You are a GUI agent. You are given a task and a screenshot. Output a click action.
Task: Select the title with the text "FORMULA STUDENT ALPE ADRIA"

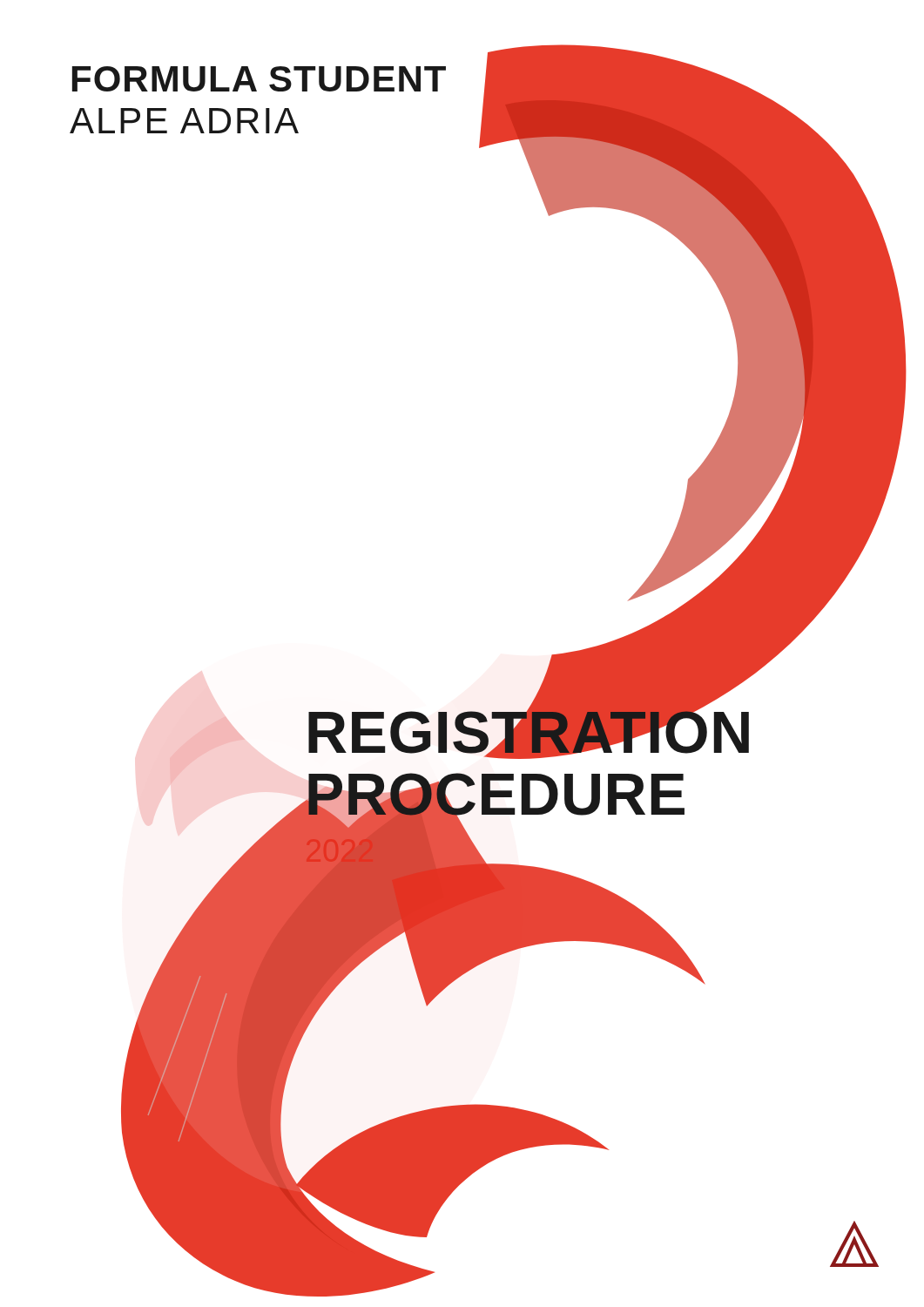258,101
